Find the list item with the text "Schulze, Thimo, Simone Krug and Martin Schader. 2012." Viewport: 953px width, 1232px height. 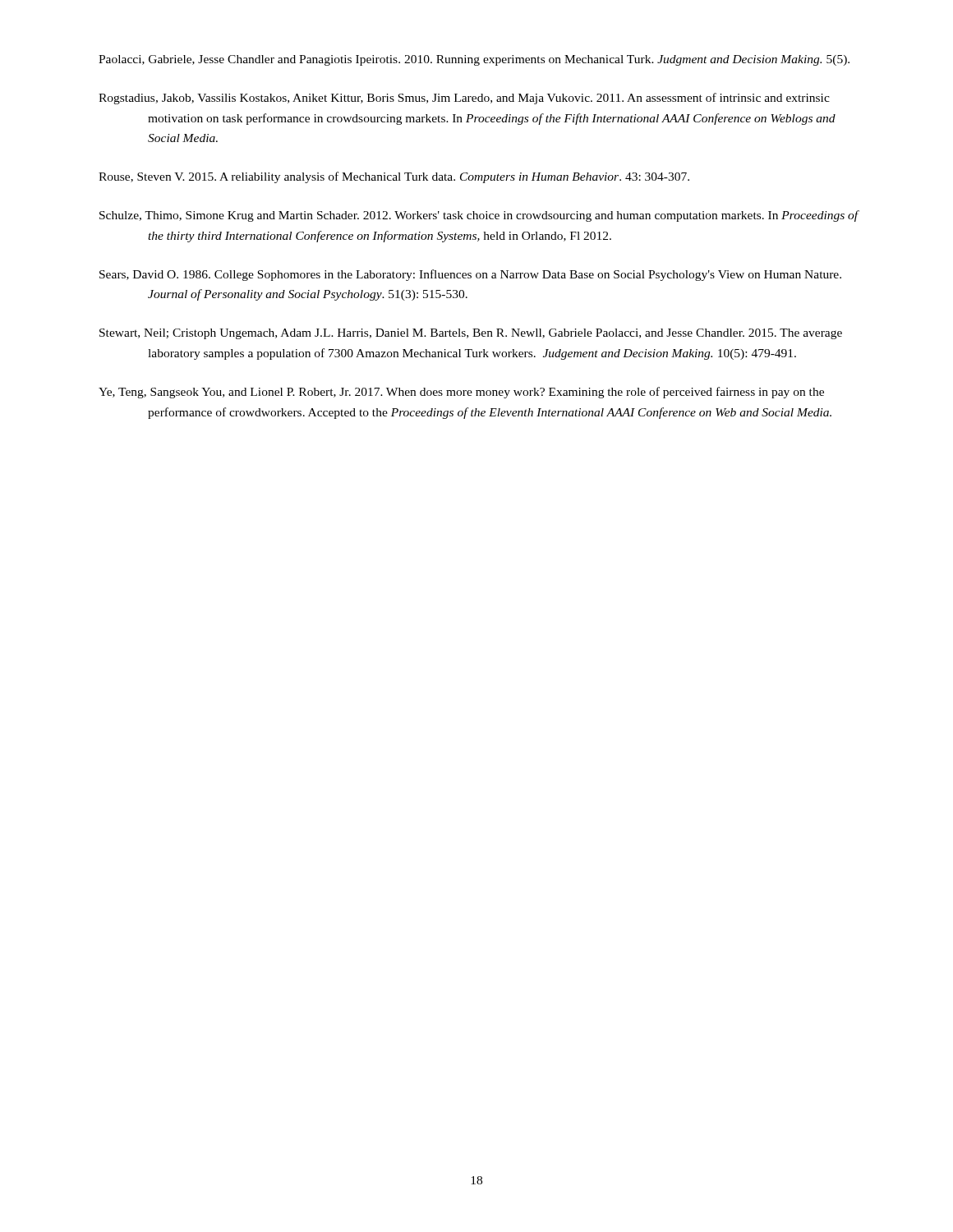[x=478, y=225]
